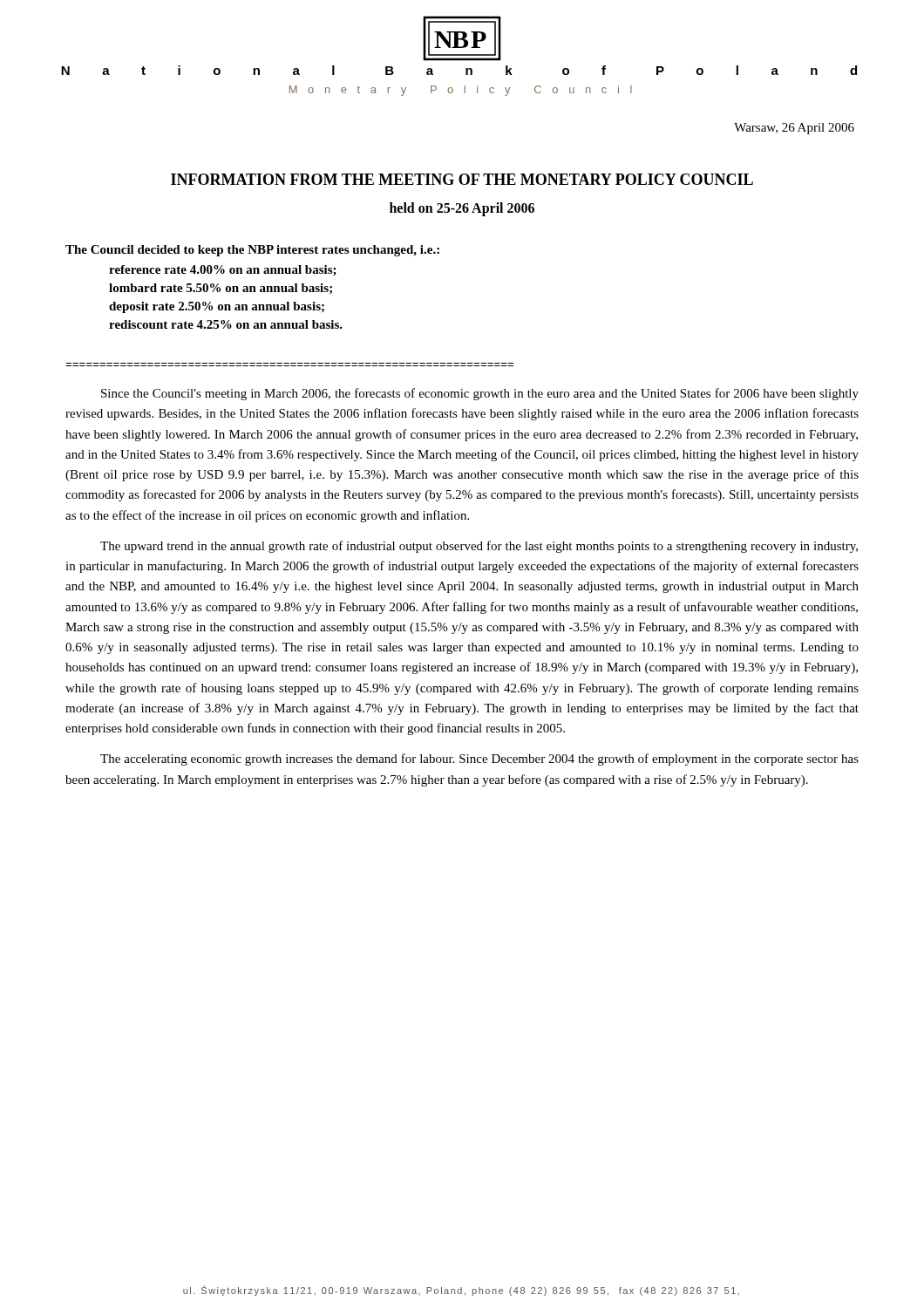
Task: Point to the passage starting "The Council decided to keep the NBP interest"
Action: (x=253, y=249)
